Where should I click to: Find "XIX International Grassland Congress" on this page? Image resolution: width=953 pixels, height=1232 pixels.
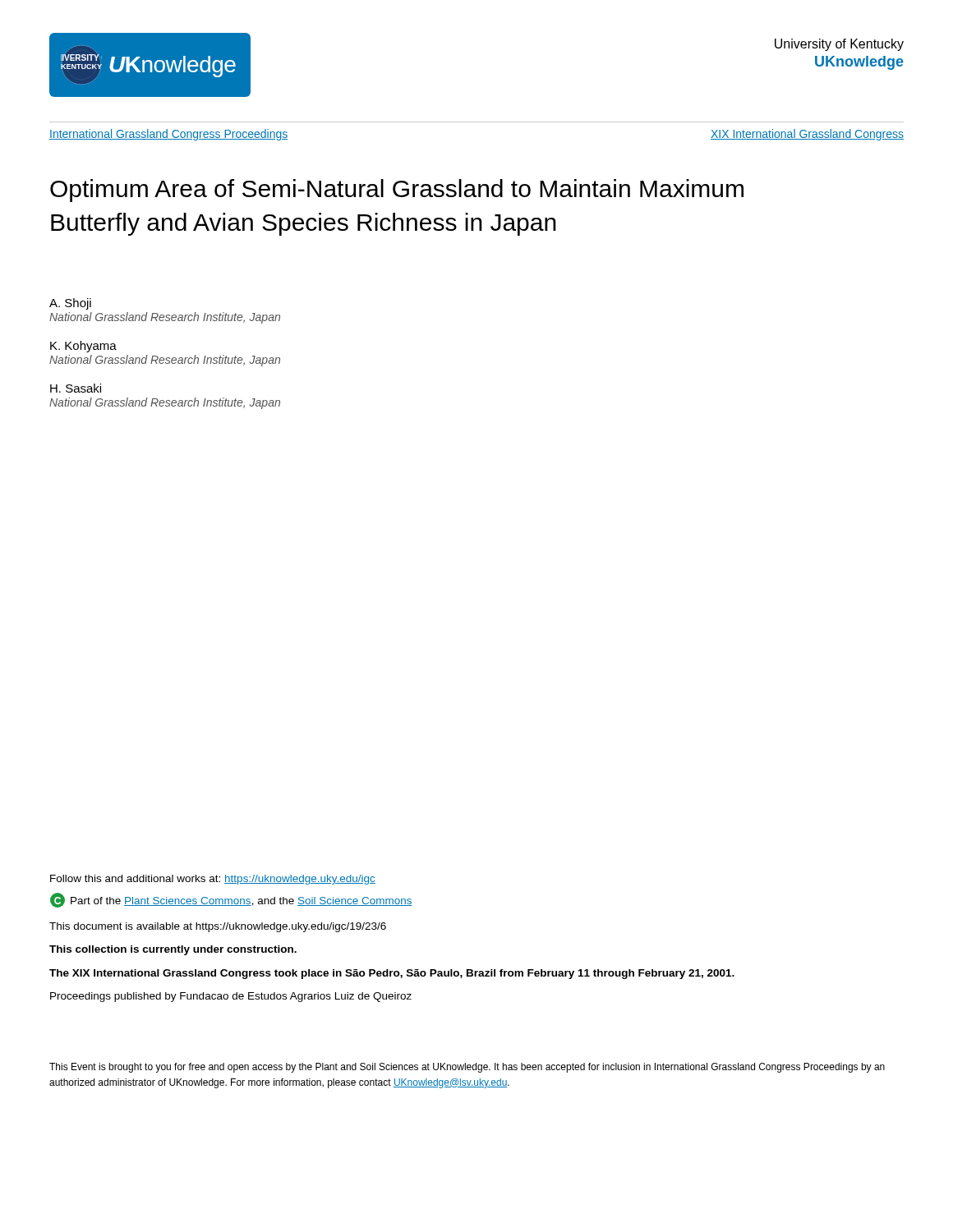[807, 134]
